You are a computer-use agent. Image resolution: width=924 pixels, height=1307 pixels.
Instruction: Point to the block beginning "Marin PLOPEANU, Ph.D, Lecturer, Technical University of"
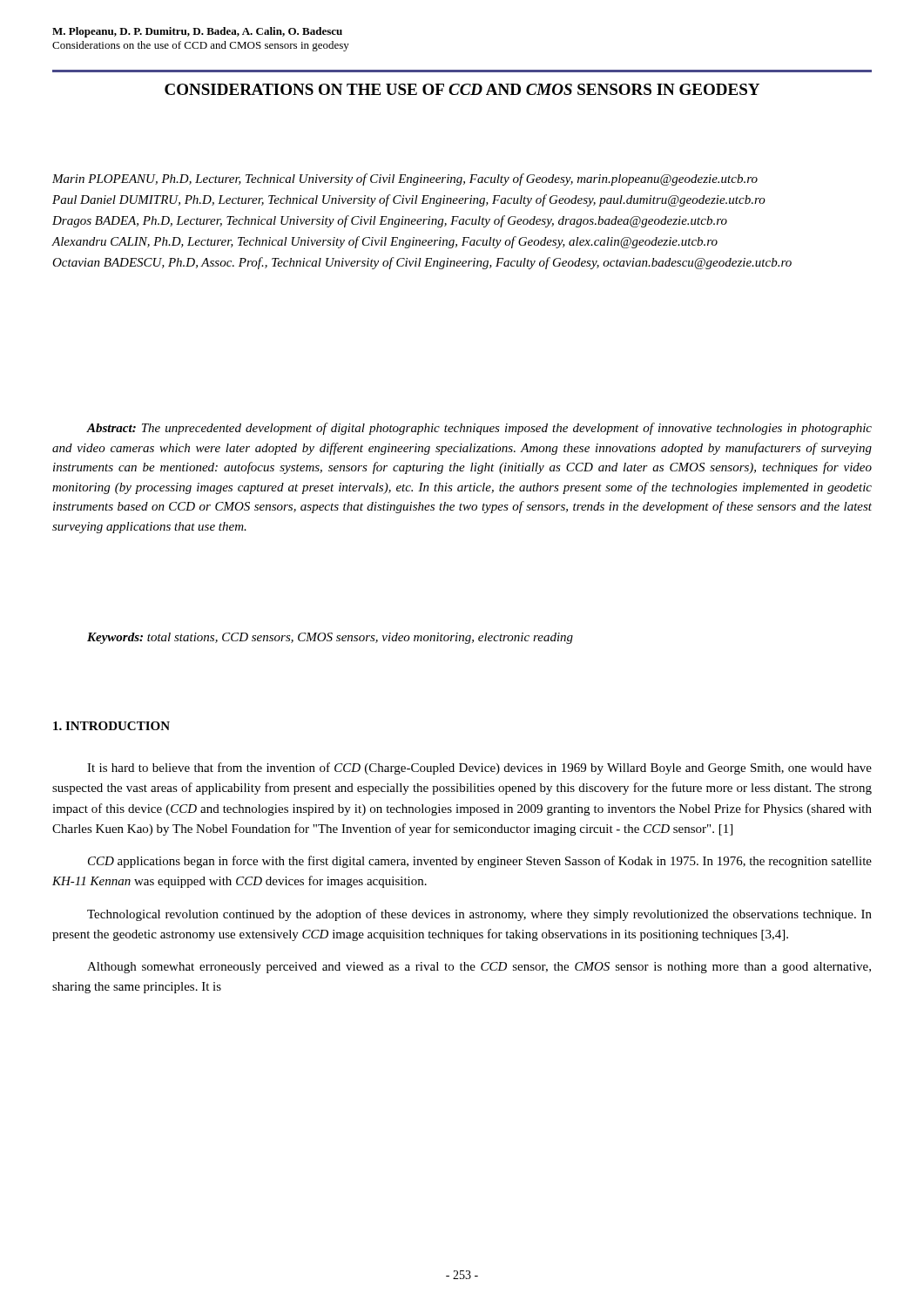[462, 221]
